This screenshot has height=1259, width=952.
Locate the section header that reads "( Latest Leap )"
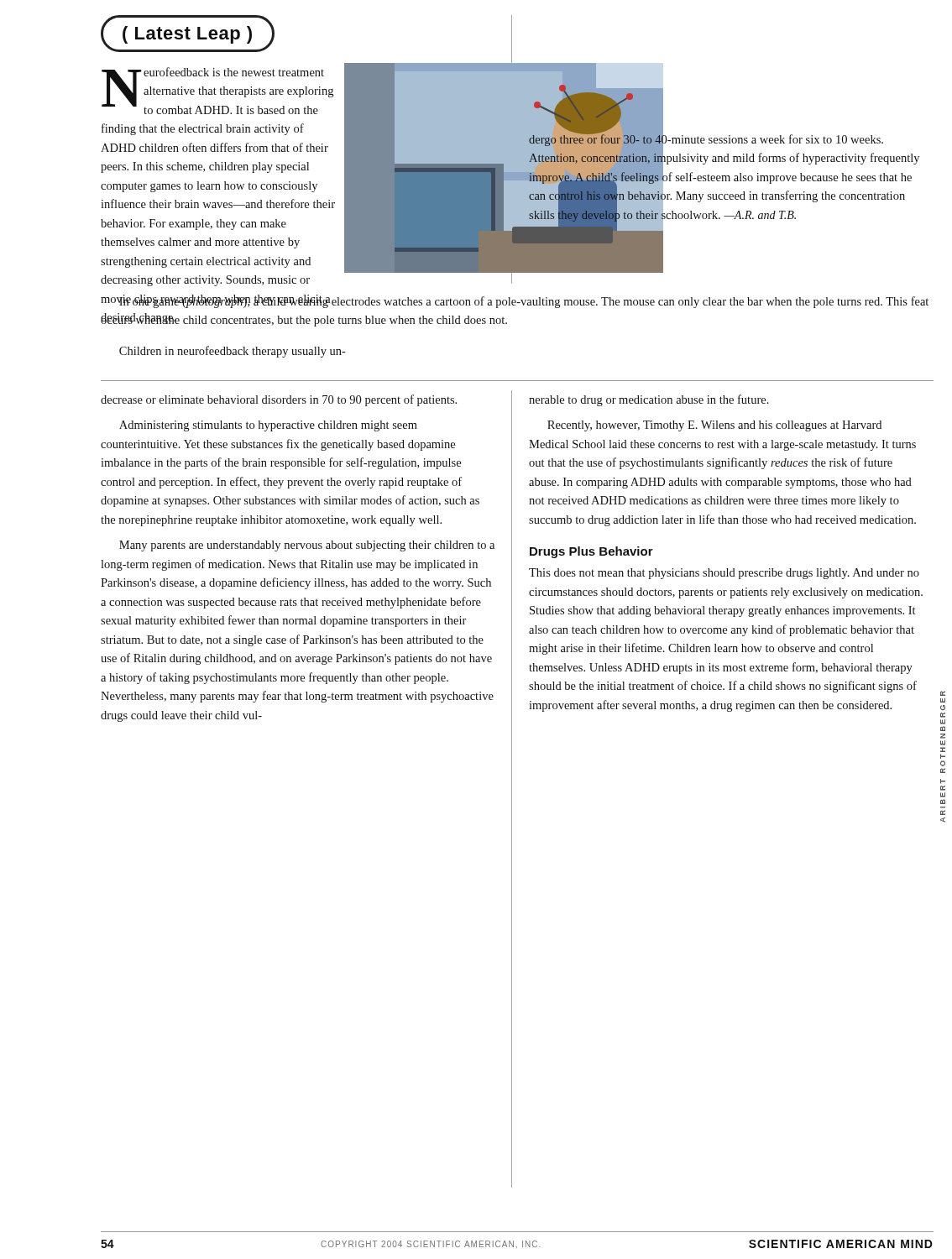pos(187,34)
